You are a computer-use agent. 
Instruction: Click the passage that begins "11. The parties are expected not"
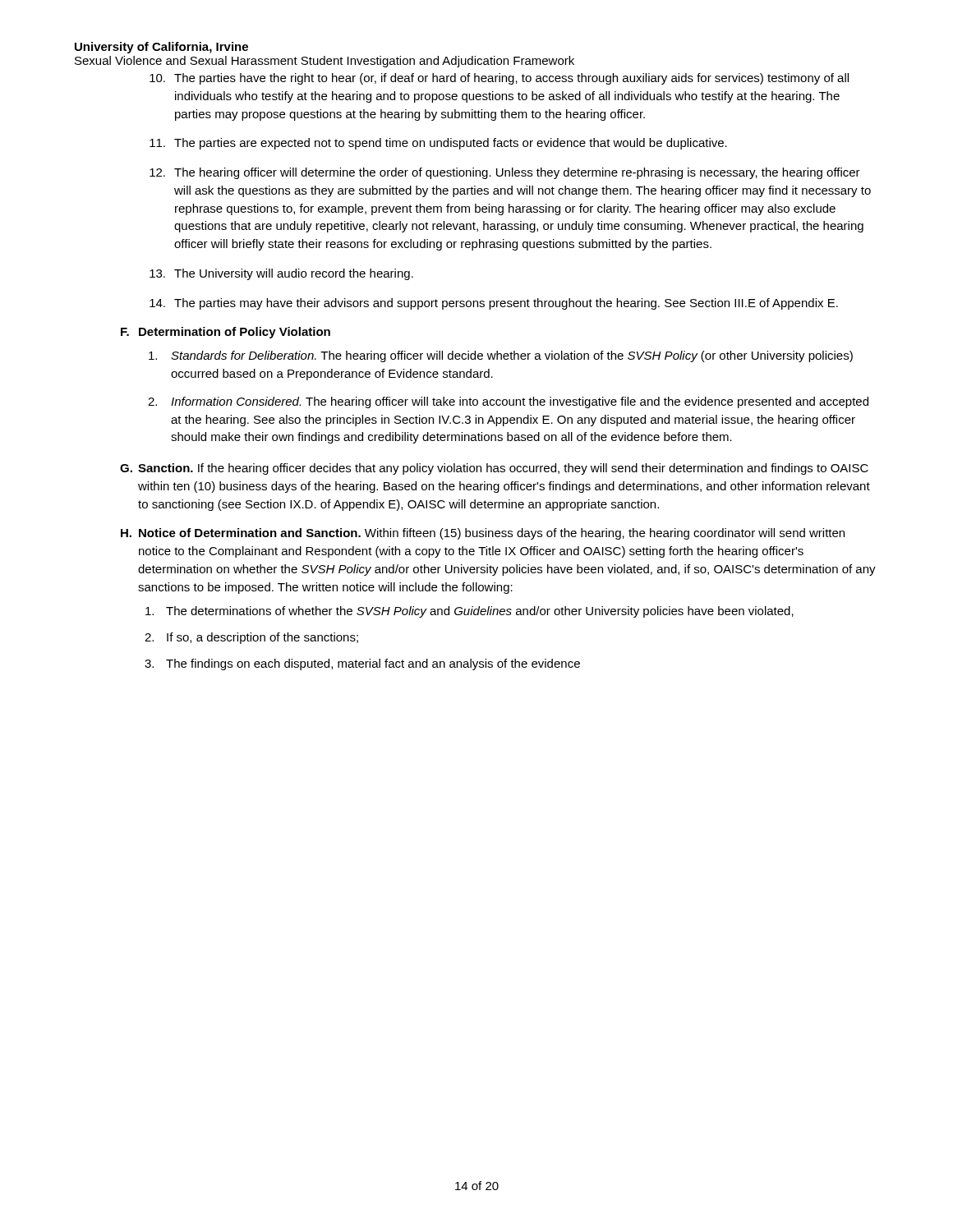(424, 143)
